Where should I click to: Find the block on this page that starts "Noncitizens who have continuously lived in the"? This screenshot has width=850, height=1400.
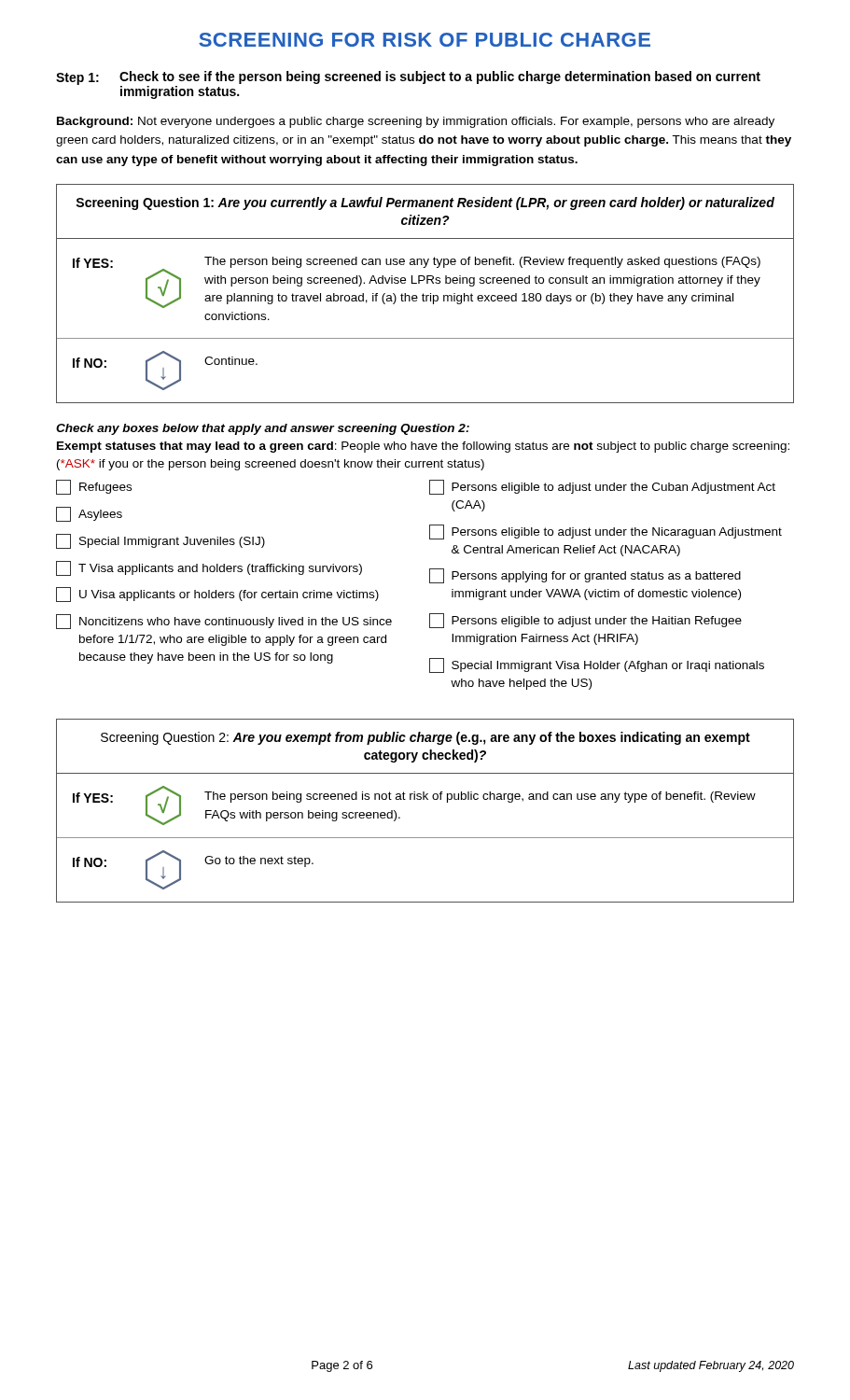click(x=235, y=640)
